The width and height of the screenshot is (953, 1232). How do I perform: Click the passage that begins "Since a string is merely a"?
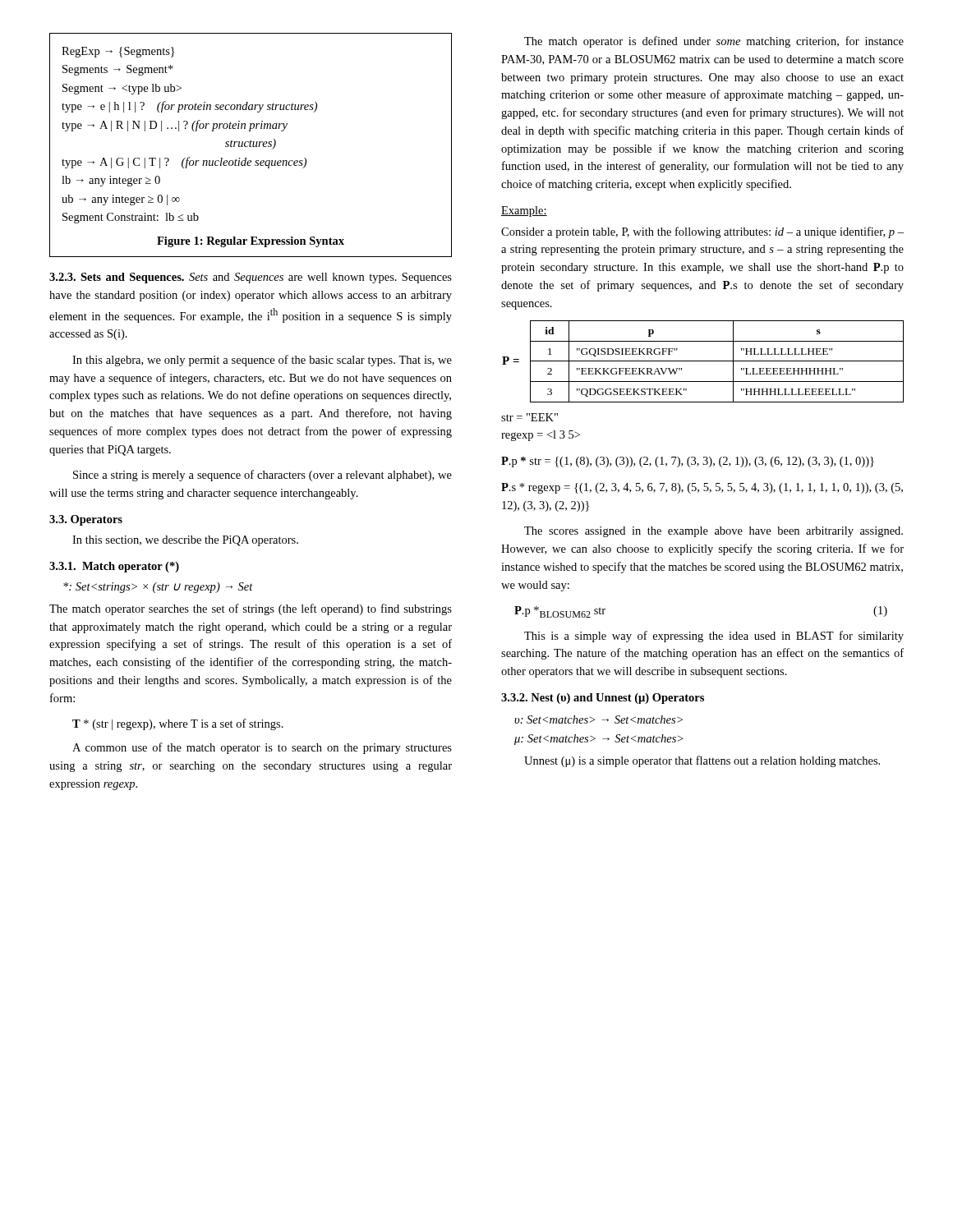click(251, 485)
